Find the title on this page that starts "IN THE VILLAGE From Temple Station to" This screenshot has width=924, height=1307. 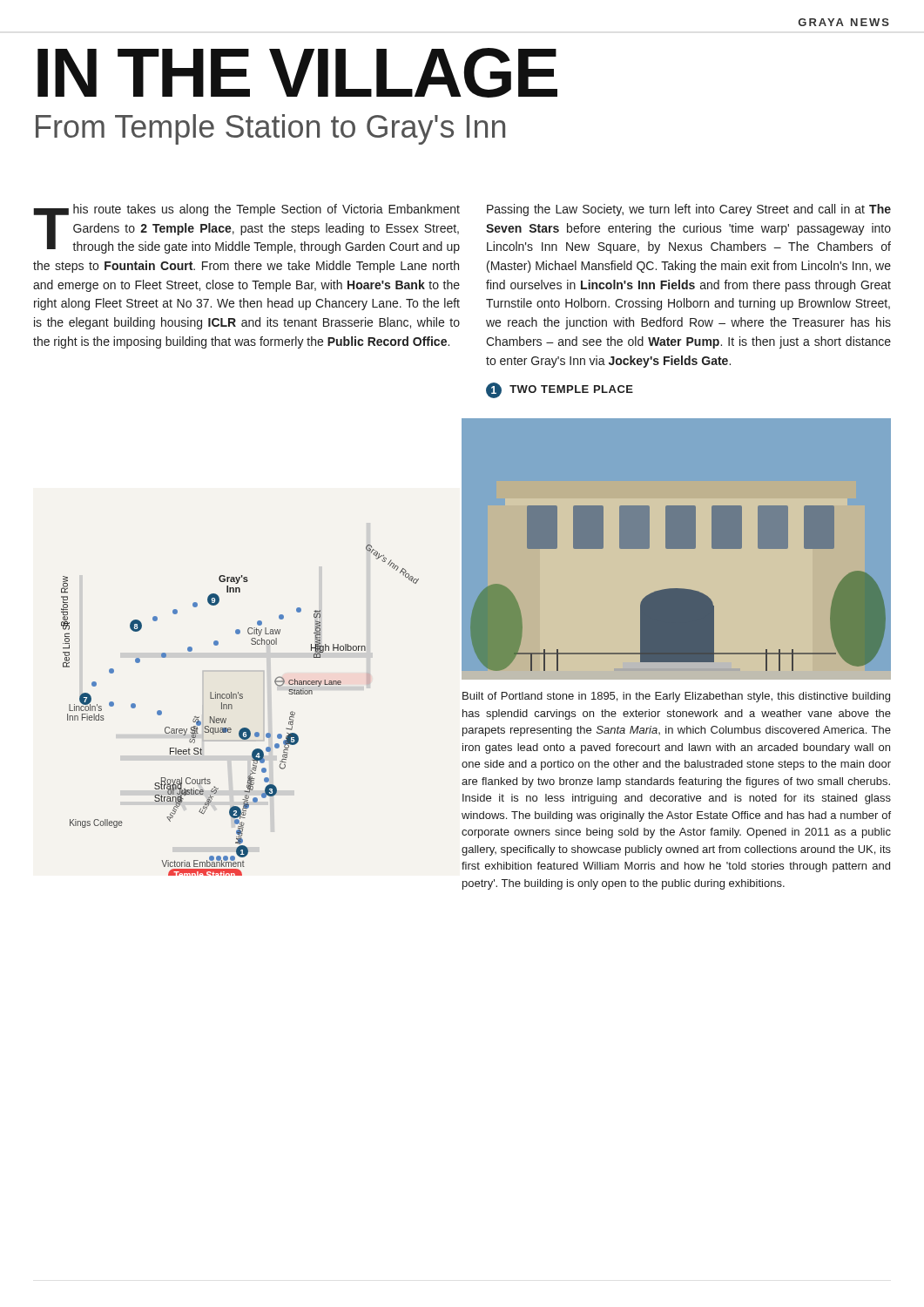tap(462, 92)
